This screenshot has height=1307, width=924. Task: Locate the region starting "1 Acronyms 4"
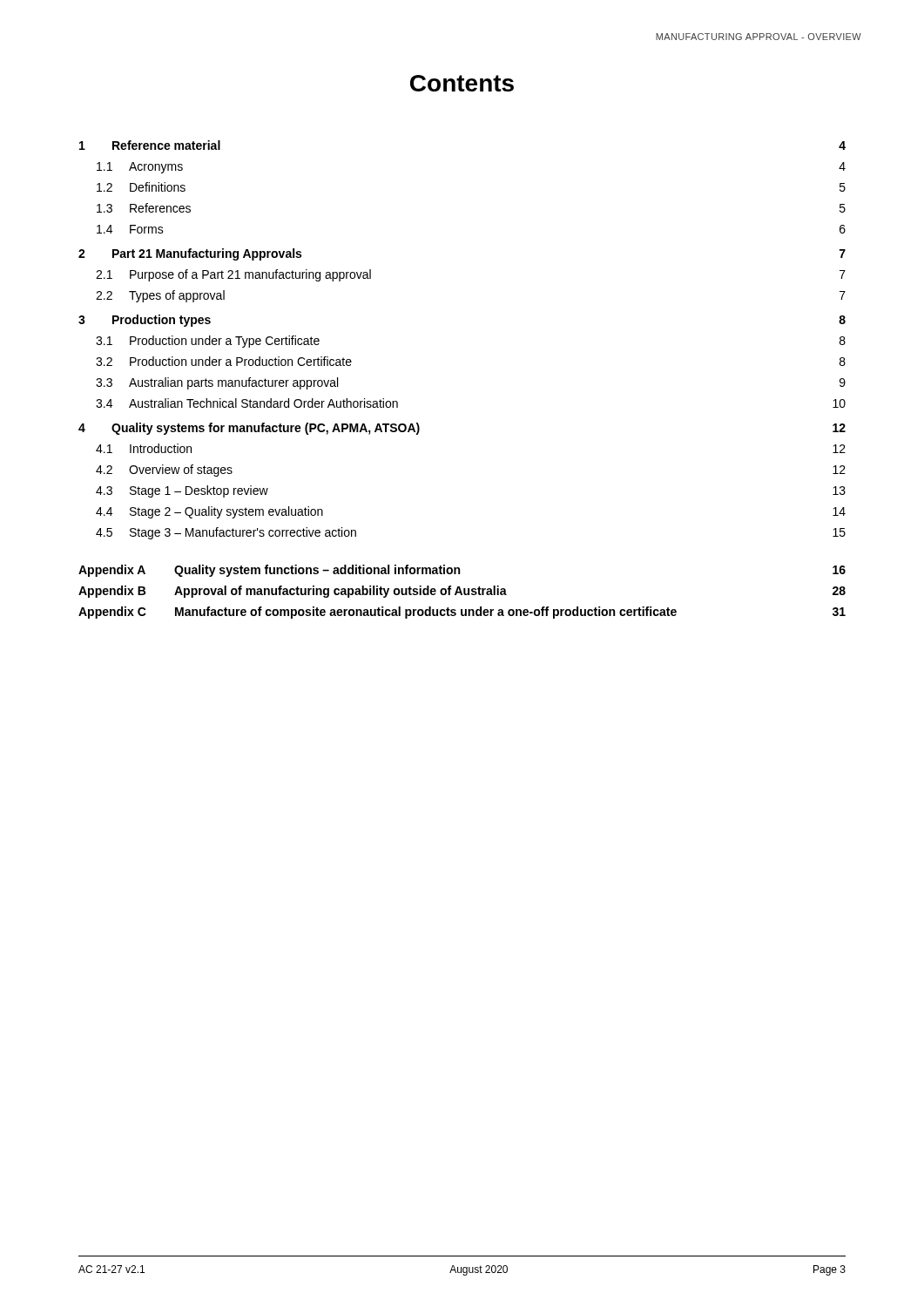[x=148, y=168]
